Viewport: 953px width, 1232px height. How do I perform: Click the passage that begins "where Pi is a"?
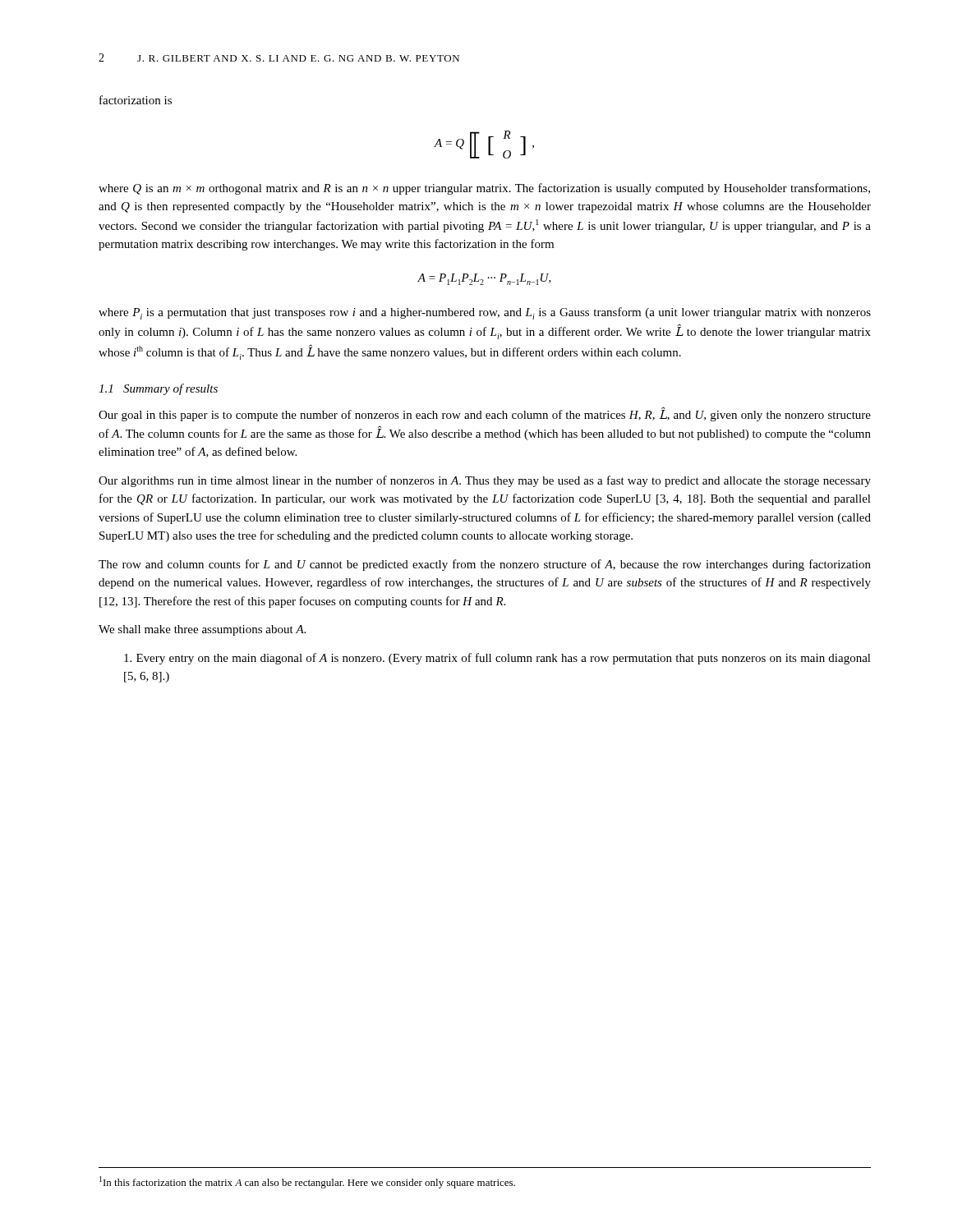point(485,333)
